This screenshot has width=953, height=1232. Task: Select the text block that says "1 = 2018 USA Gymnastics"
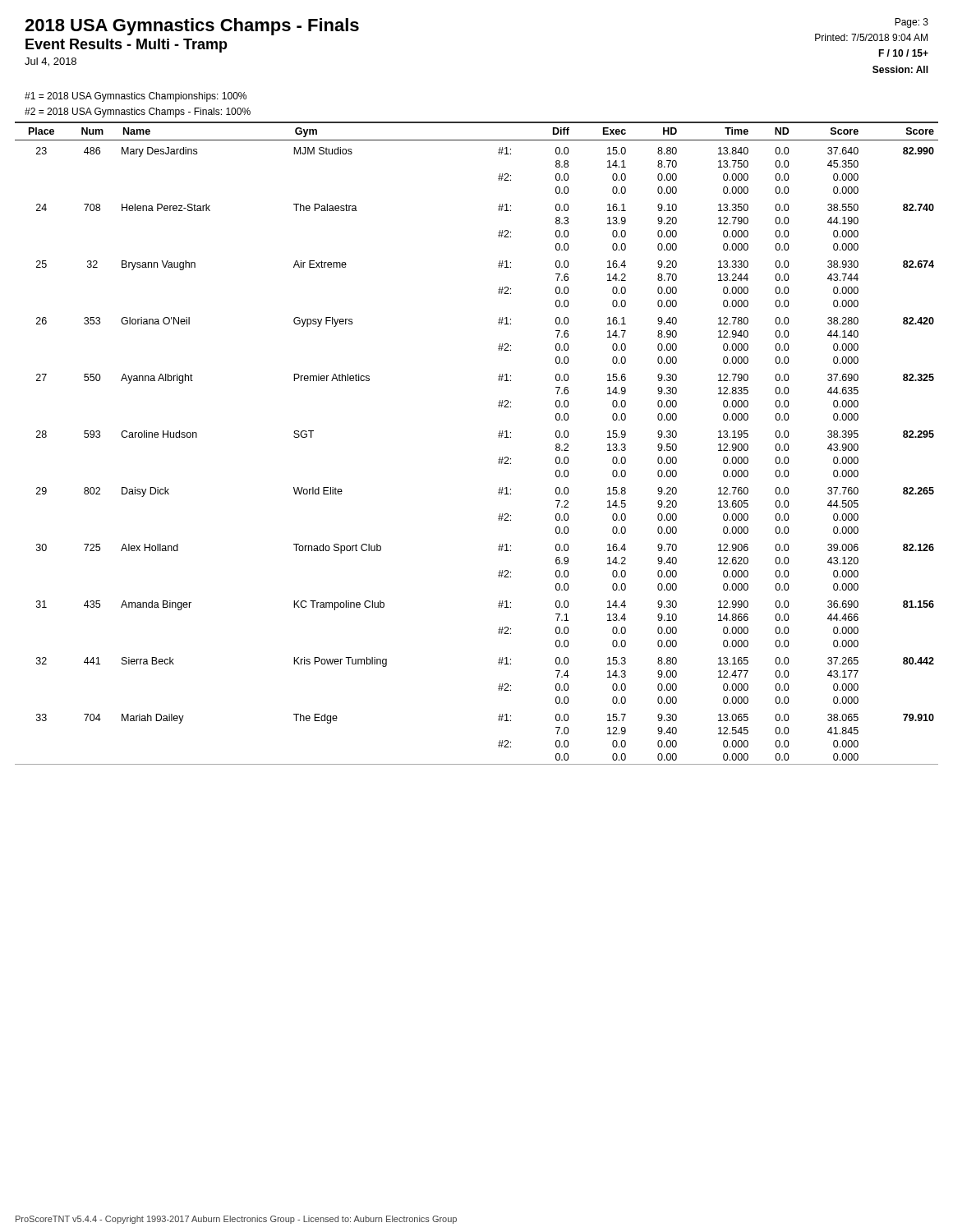point(138,104)
